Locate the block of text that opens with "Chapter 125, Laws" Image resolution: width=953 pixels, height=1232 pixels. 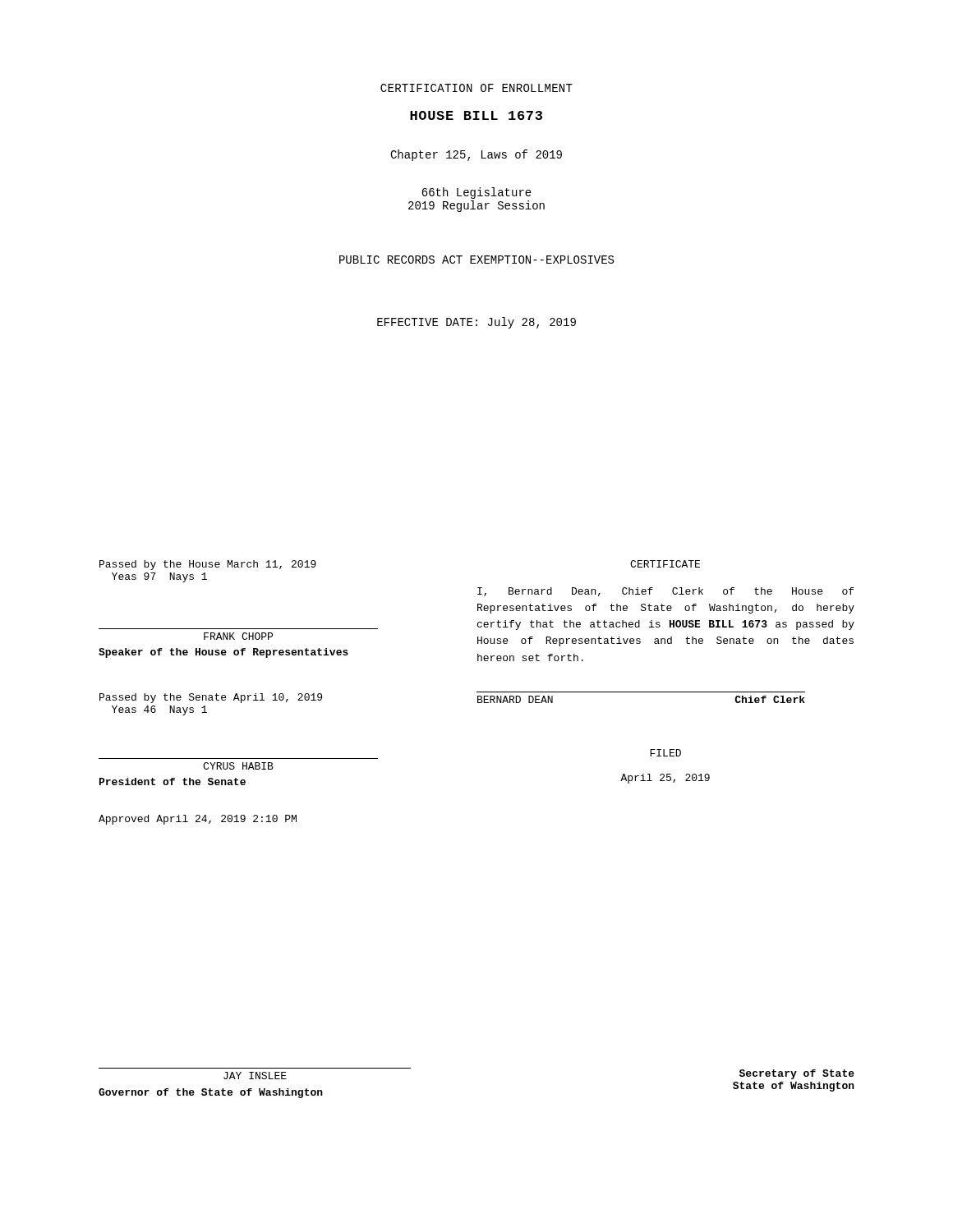(476, 155)
